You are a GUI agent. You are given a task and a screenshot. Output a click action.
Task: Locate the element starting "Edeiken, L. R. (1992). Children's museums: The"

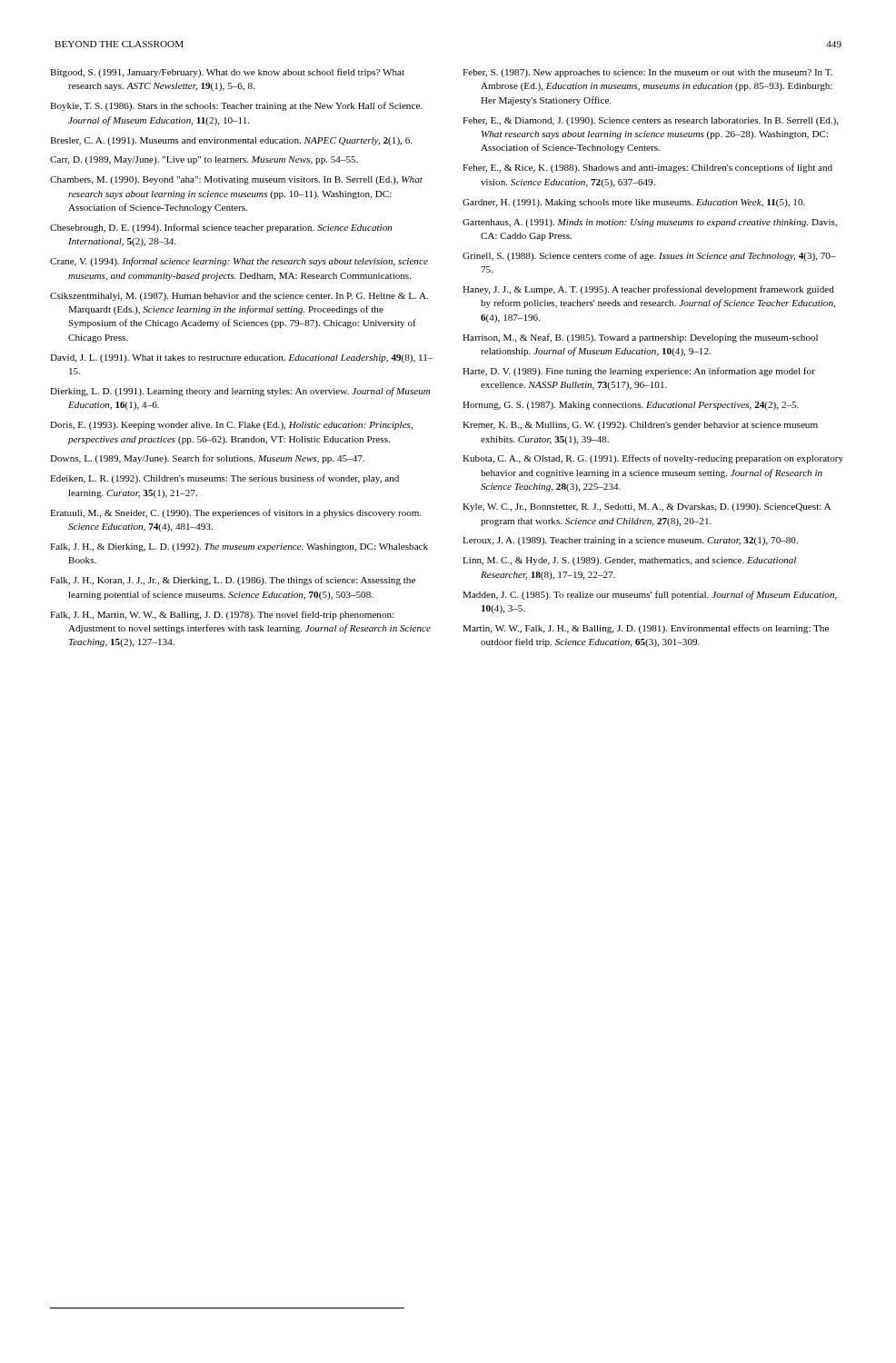(x=225, y=485)
